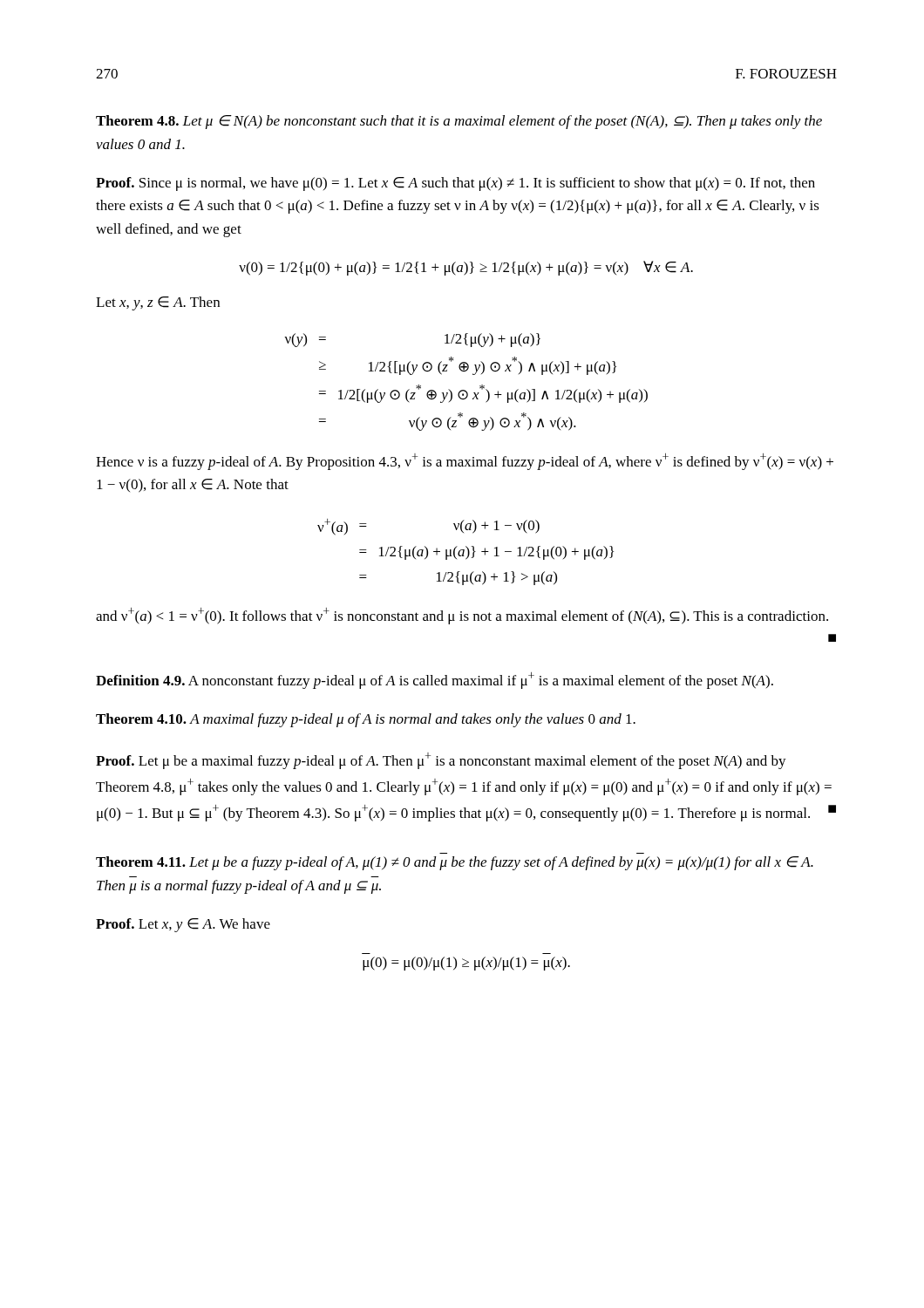Click where it says "μ(0) = μ(0)/μ(1) ≥ μ(x)/μ(1) = μ(x)."
The height and width of the screenshot is (1308, 924).
pyautogui.click(x=466, y=963)
